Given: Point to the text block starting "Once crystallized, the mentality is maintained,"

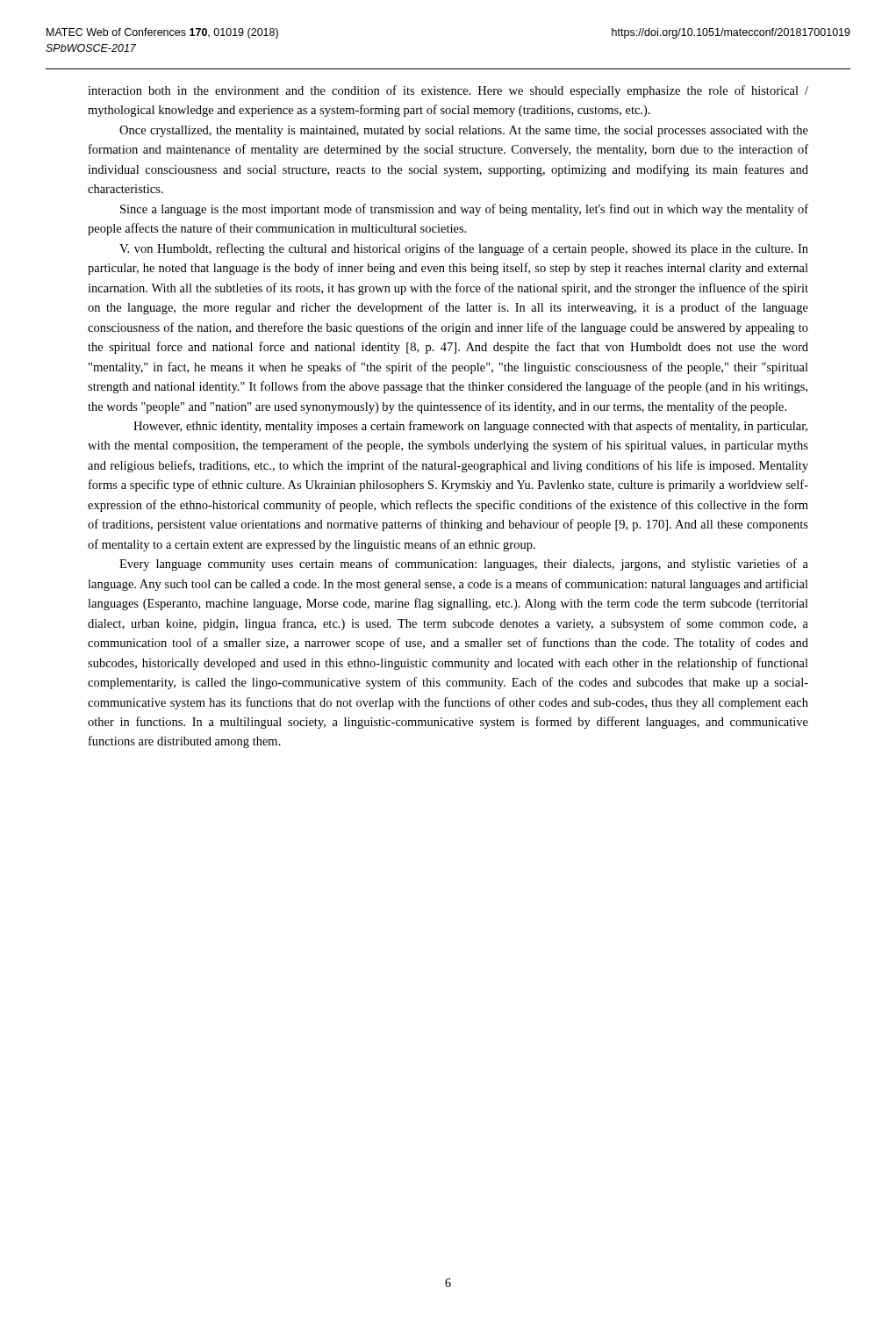Looking at the screenshot, I should coord(448,160).
